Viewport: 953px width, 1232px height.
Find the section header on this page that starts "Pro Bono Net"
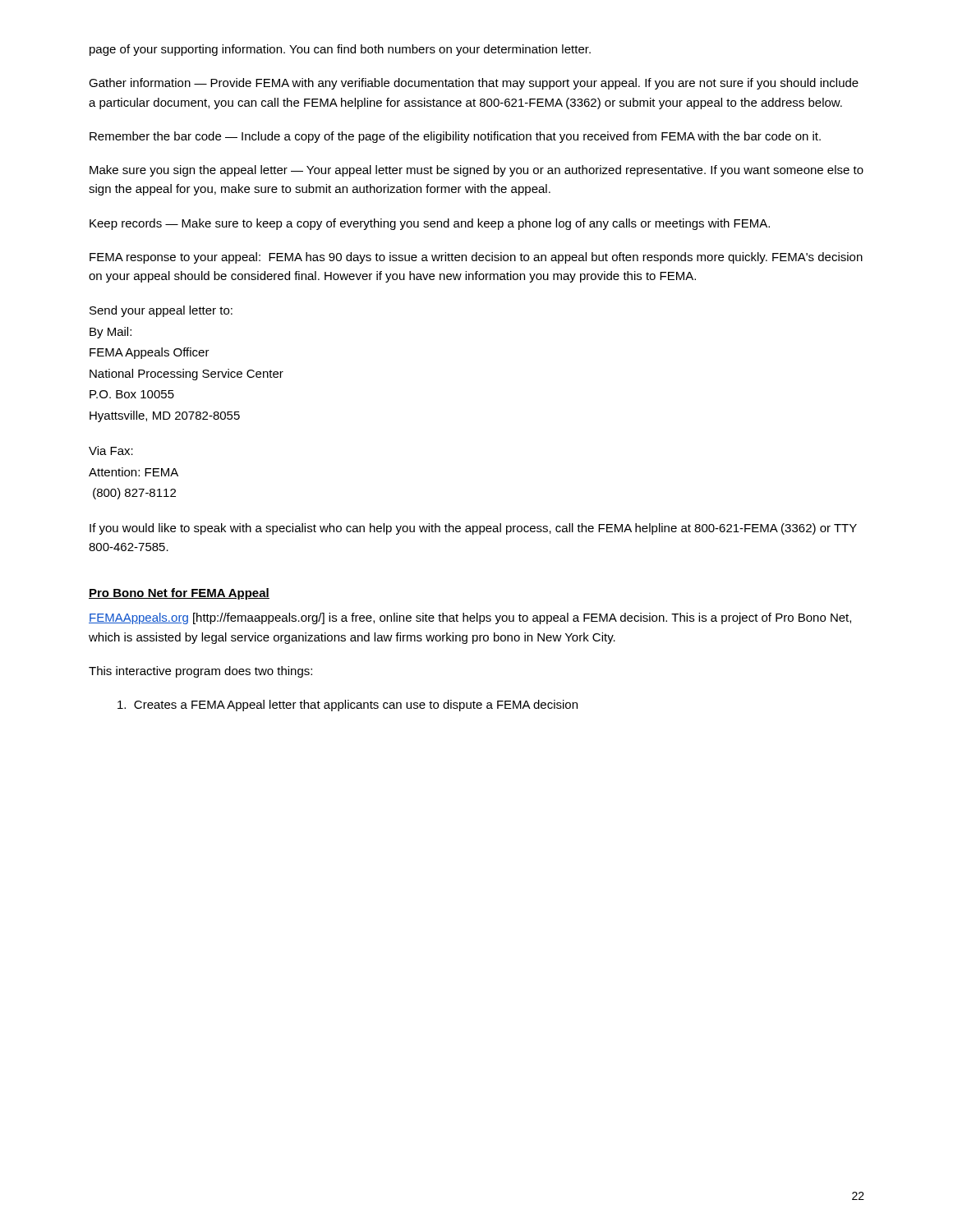[179, 593]
